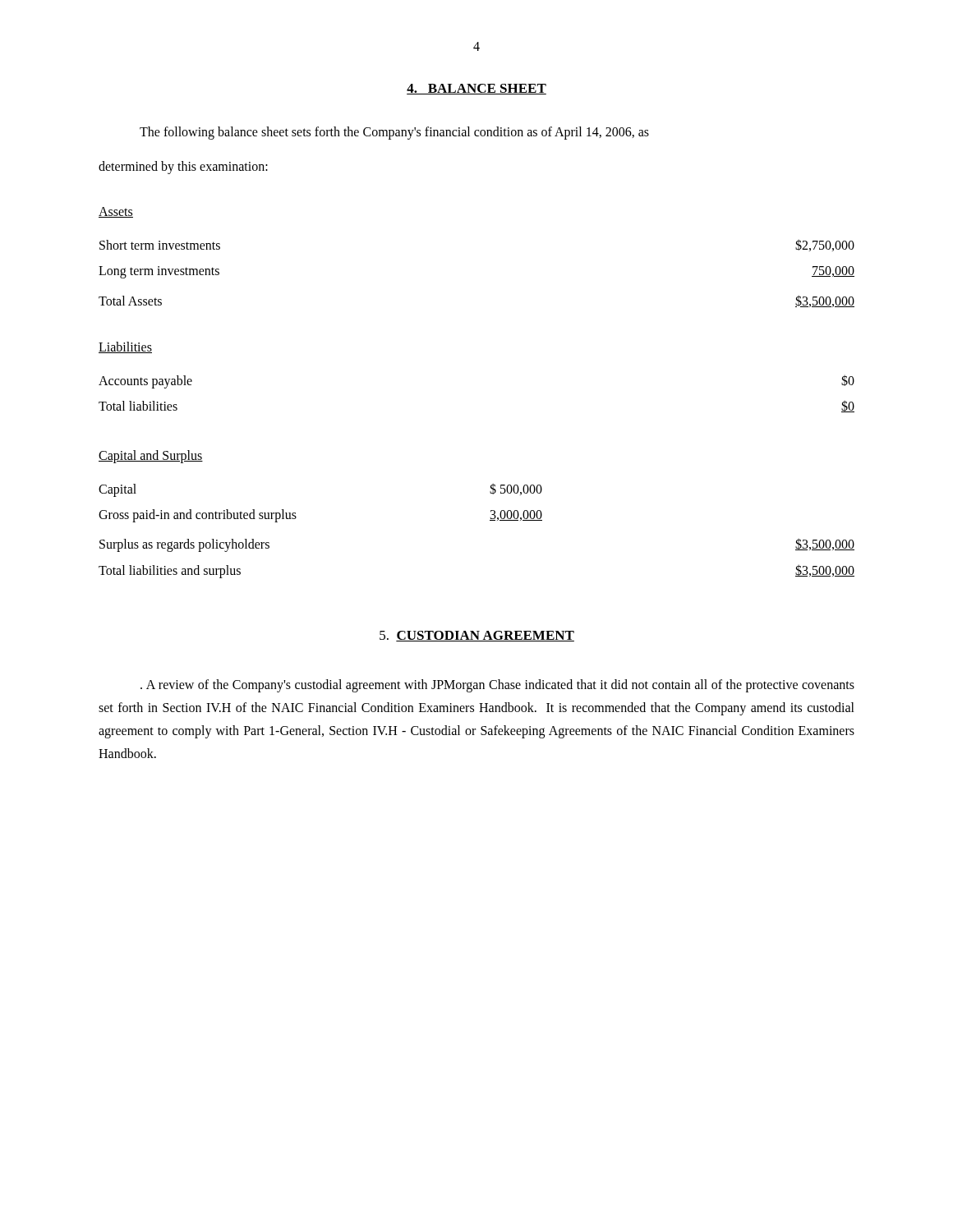Locate the table with the text "Accounts payable $0 Total liabilities"
This screenshot has width=953, height=1232.
tap(476, 393)
